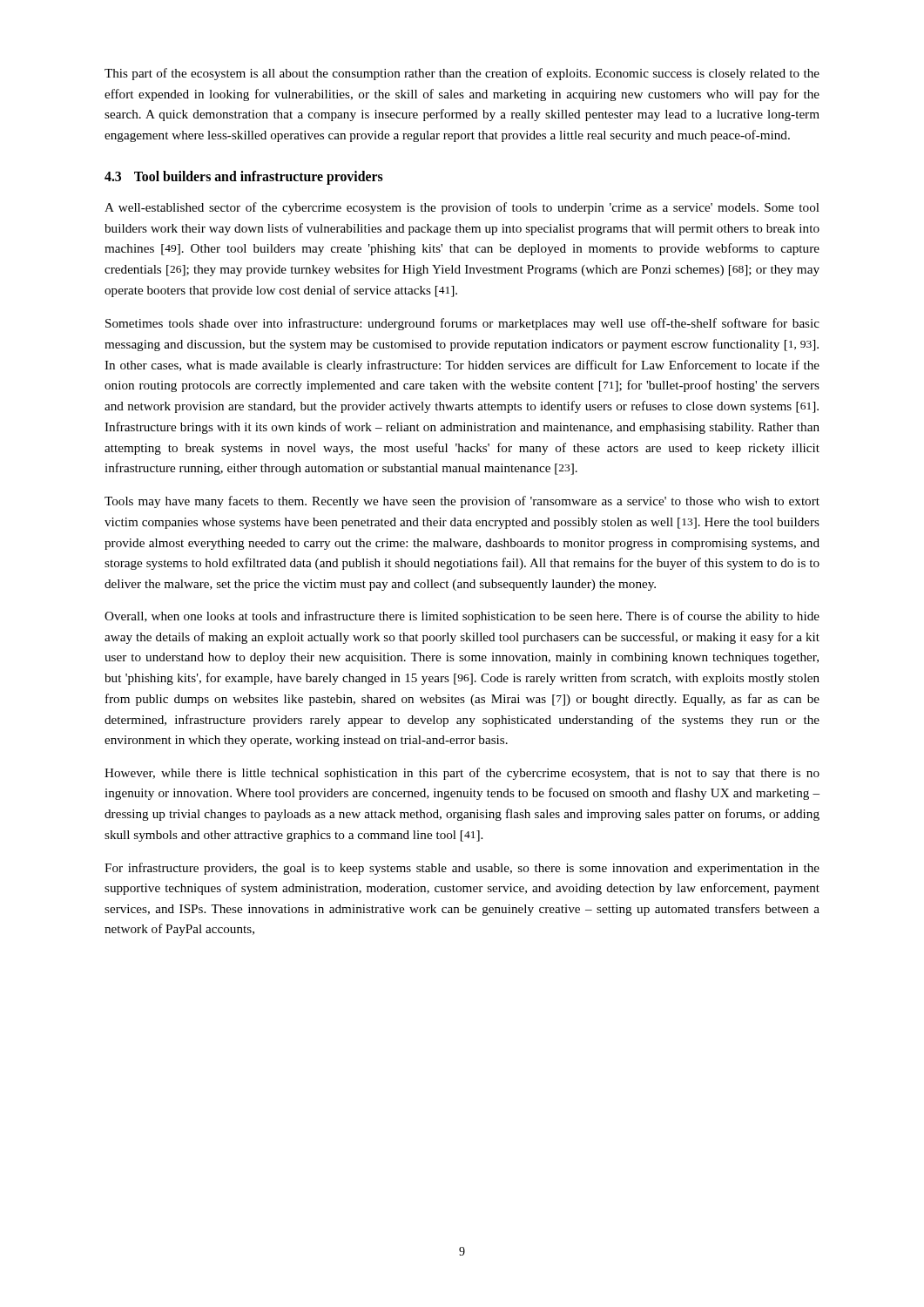
Task: Point to the block beginning "Tools may have many facets to them. Recently"
Action: (462, 542)
